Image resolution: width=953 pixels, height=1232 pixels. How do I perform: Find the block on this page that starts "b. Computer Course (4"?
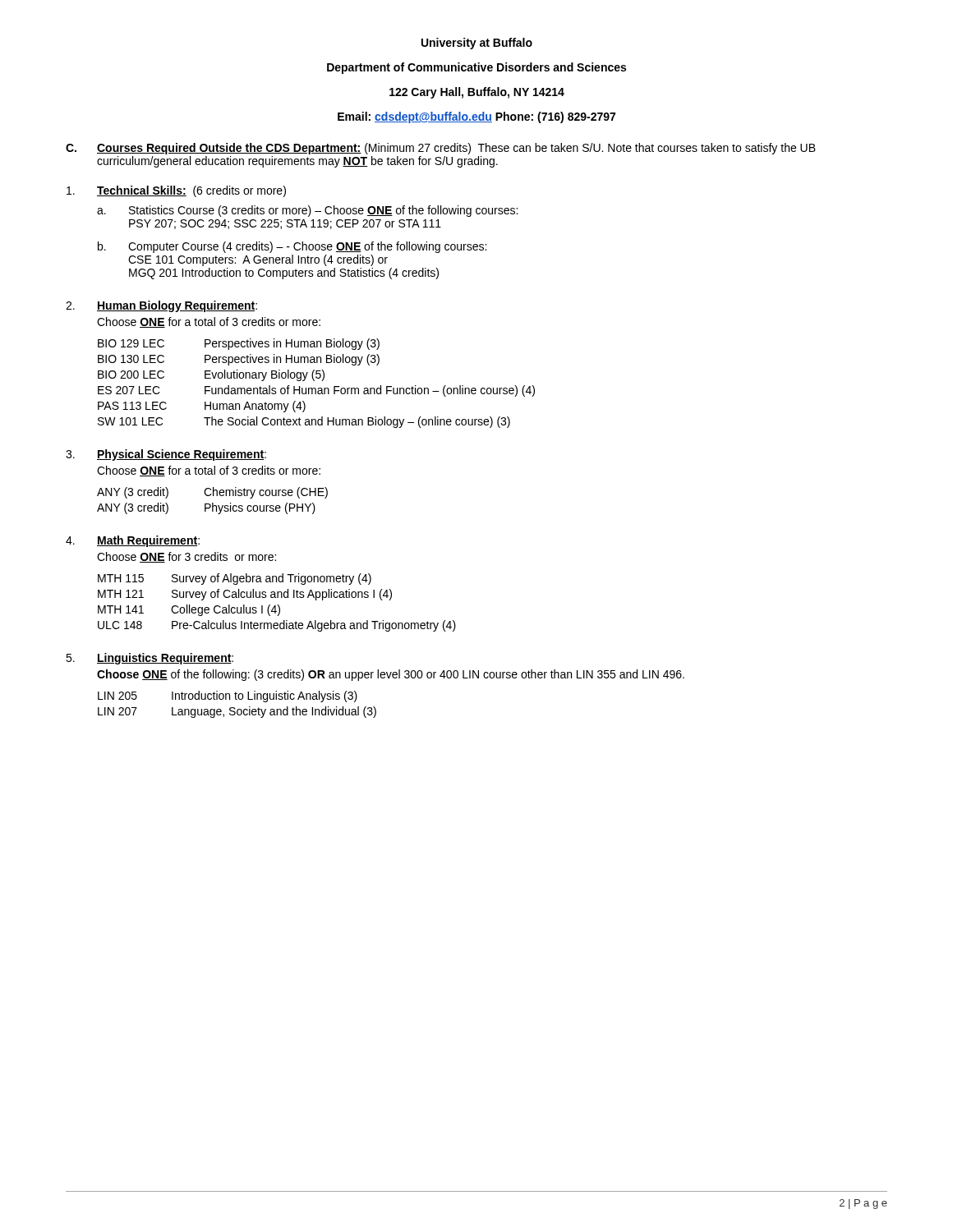pyautogui.click(x=292, y=260)
